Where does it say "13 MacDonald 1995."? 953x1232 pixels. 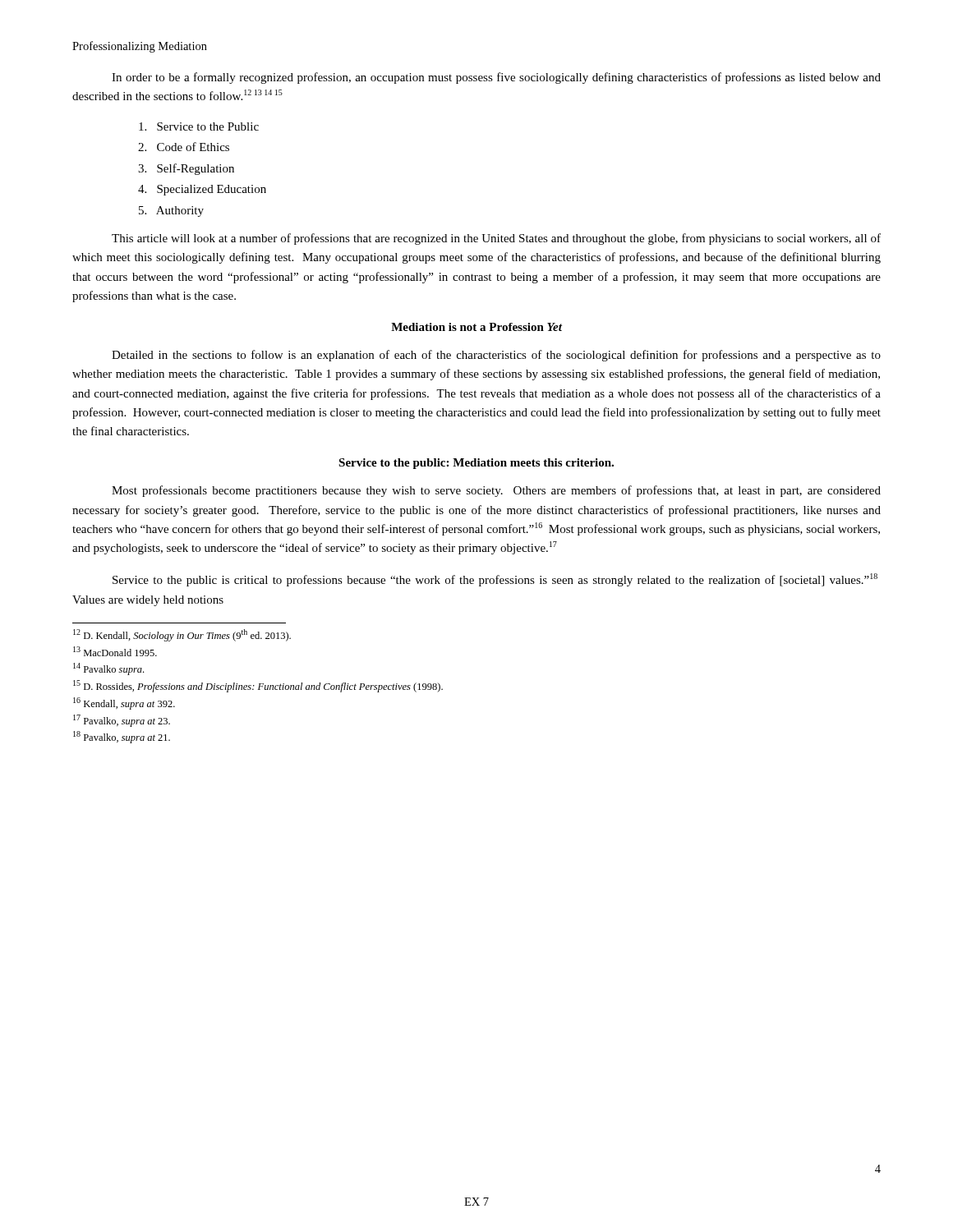pyautogui.click(x=115, y=652)
